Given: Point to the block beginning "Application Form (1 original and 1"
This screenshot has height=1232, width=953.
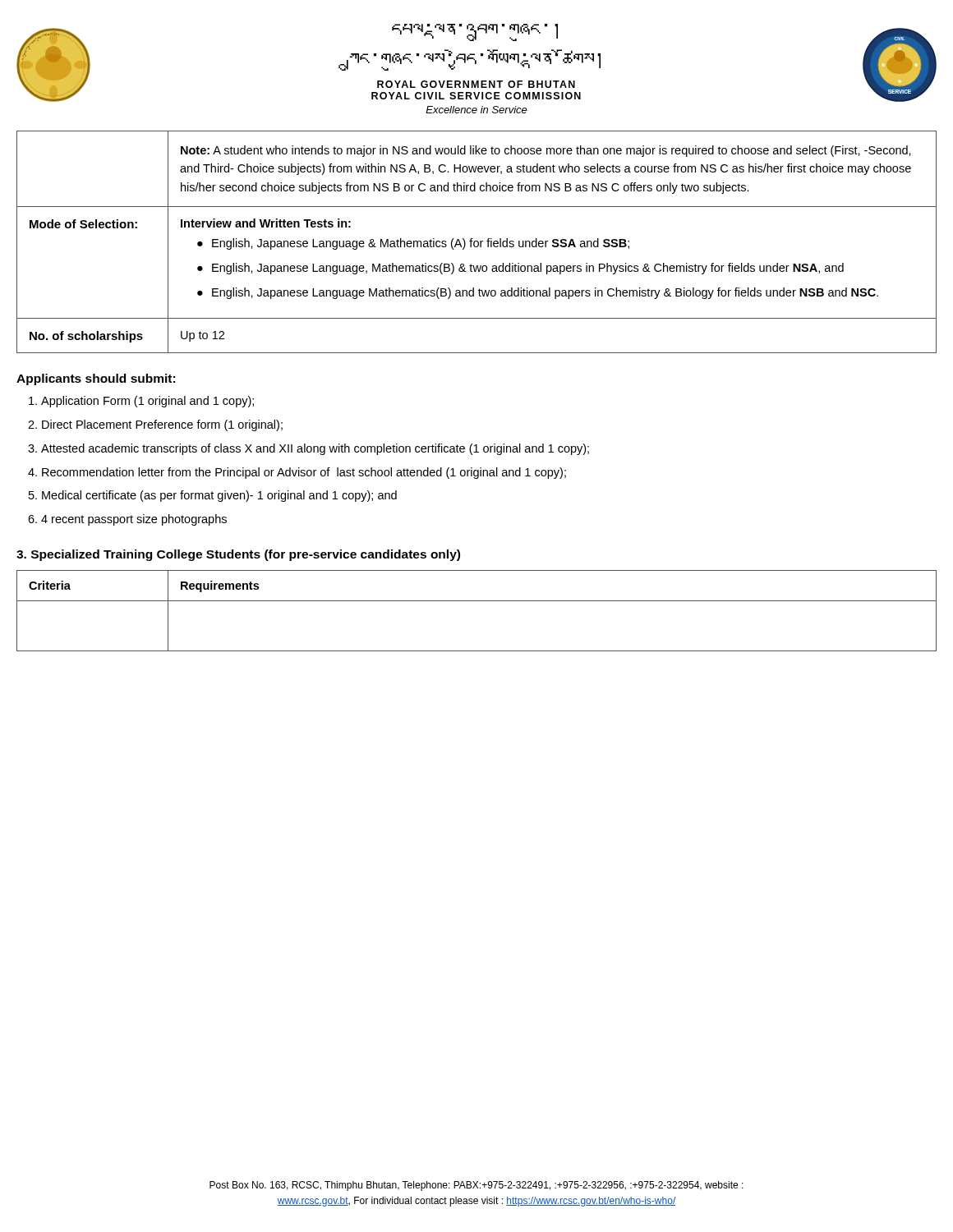Looking at the screenshot, I should tap(147, 402).
